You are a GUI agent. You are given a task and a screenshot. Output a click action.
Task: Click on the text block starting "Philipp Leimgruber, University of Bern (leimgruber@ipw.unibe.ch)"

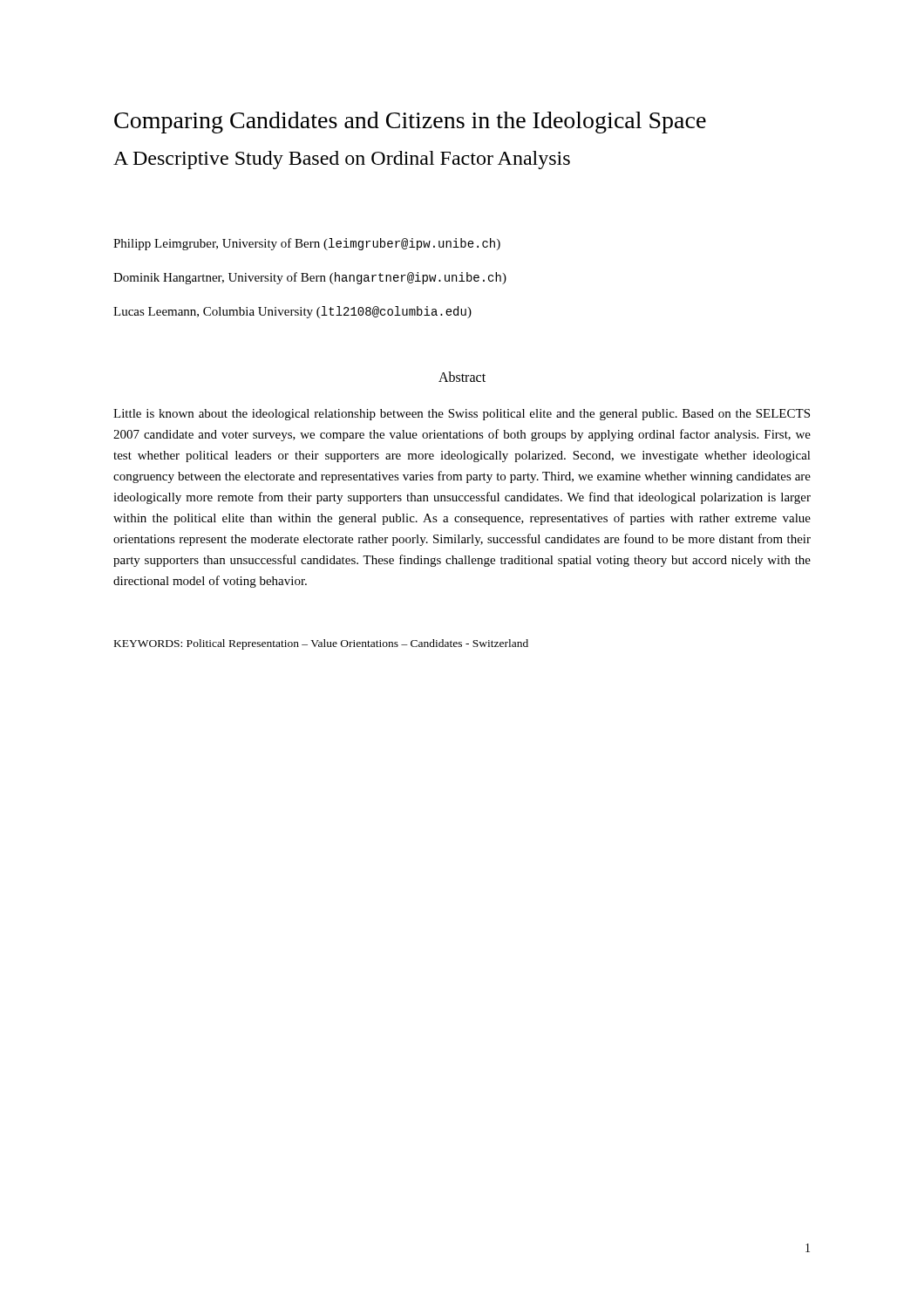click(x=307, y=243)
